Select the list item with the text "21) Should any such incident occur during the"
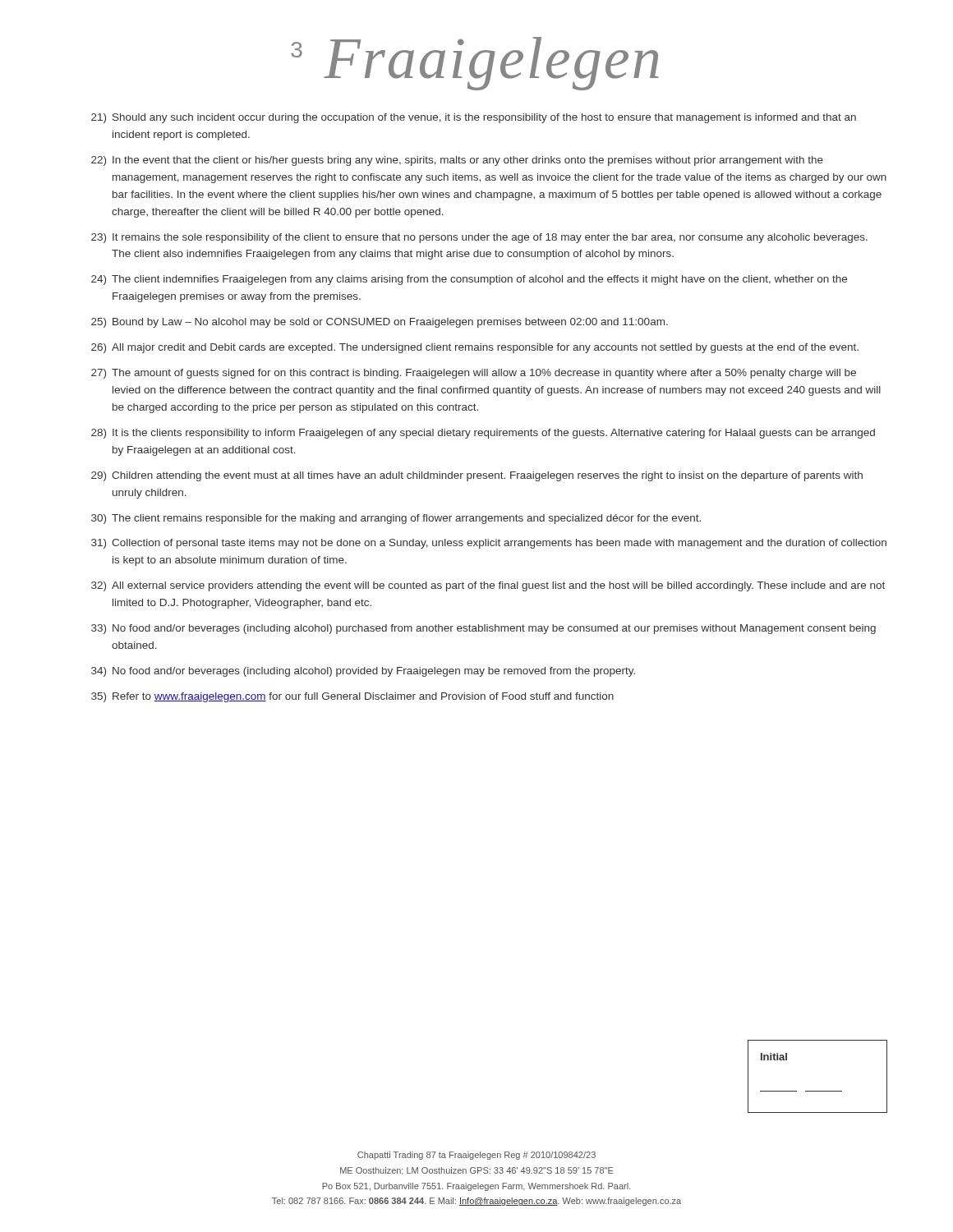 (x=476, y=126)
